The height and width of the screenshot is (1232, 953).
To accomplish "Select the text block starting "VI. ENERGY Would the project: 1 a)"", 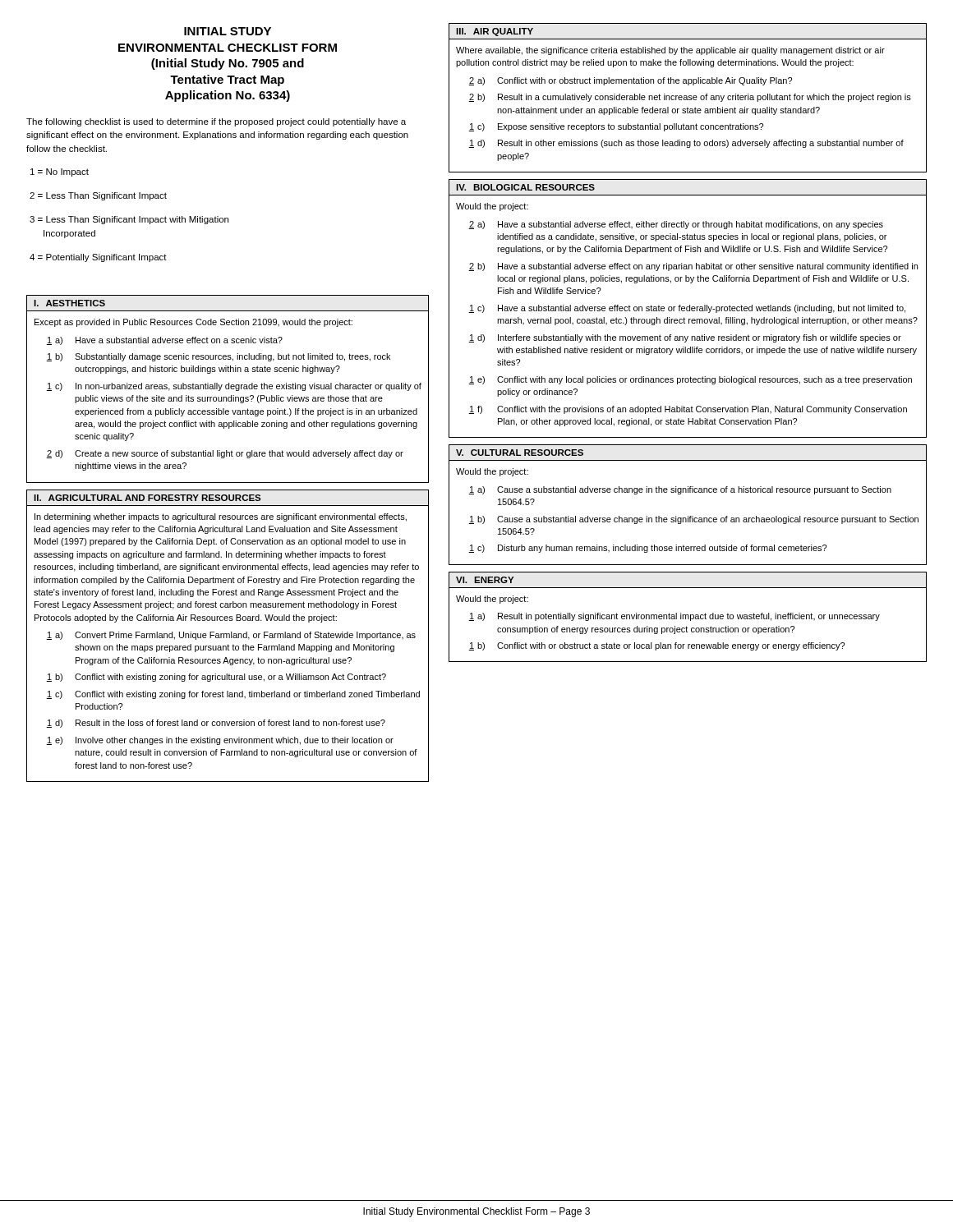I will point(688,617).
